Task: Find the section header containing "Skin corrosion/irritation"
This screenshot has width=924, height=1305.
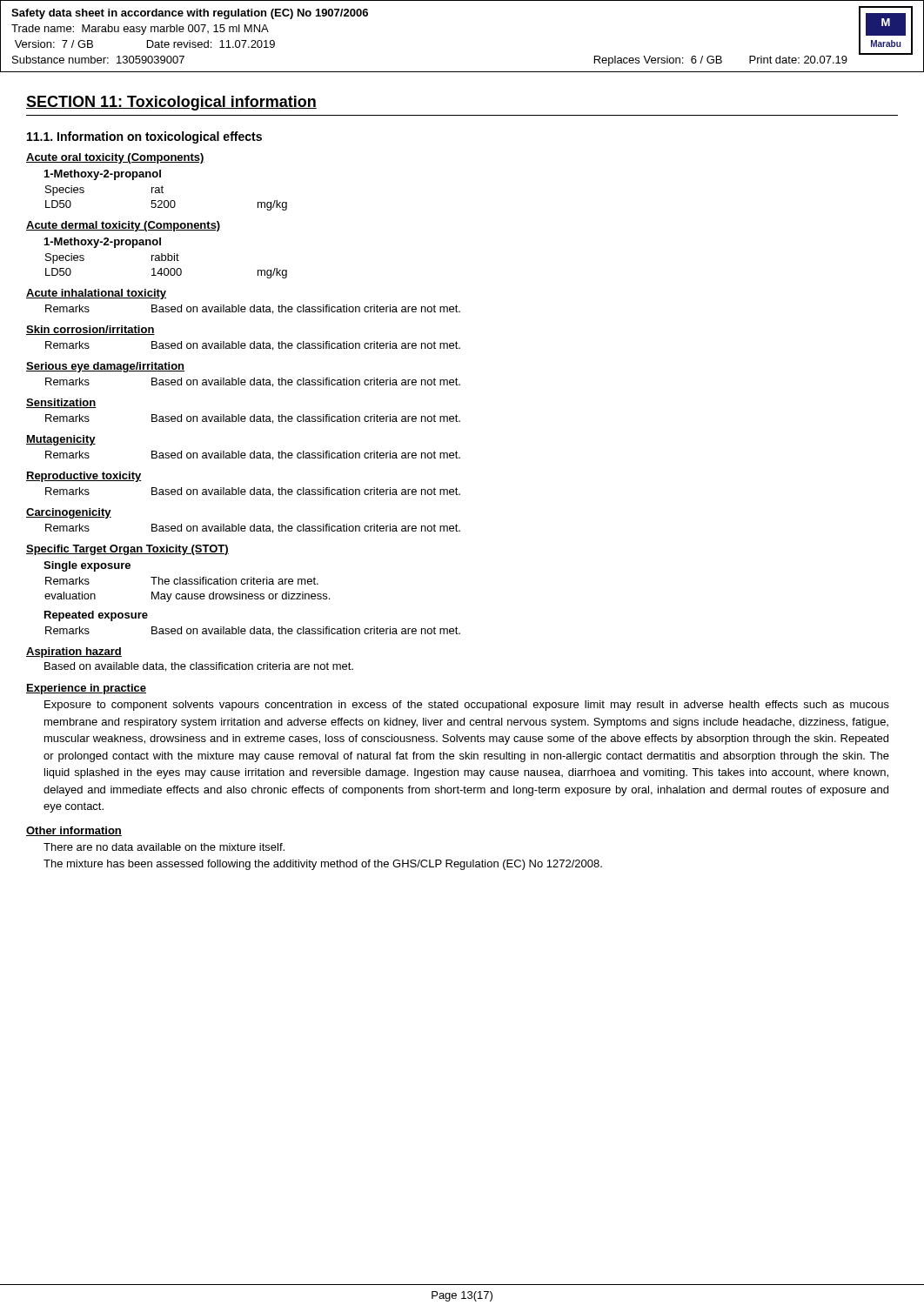Action: tap(90, 329)
